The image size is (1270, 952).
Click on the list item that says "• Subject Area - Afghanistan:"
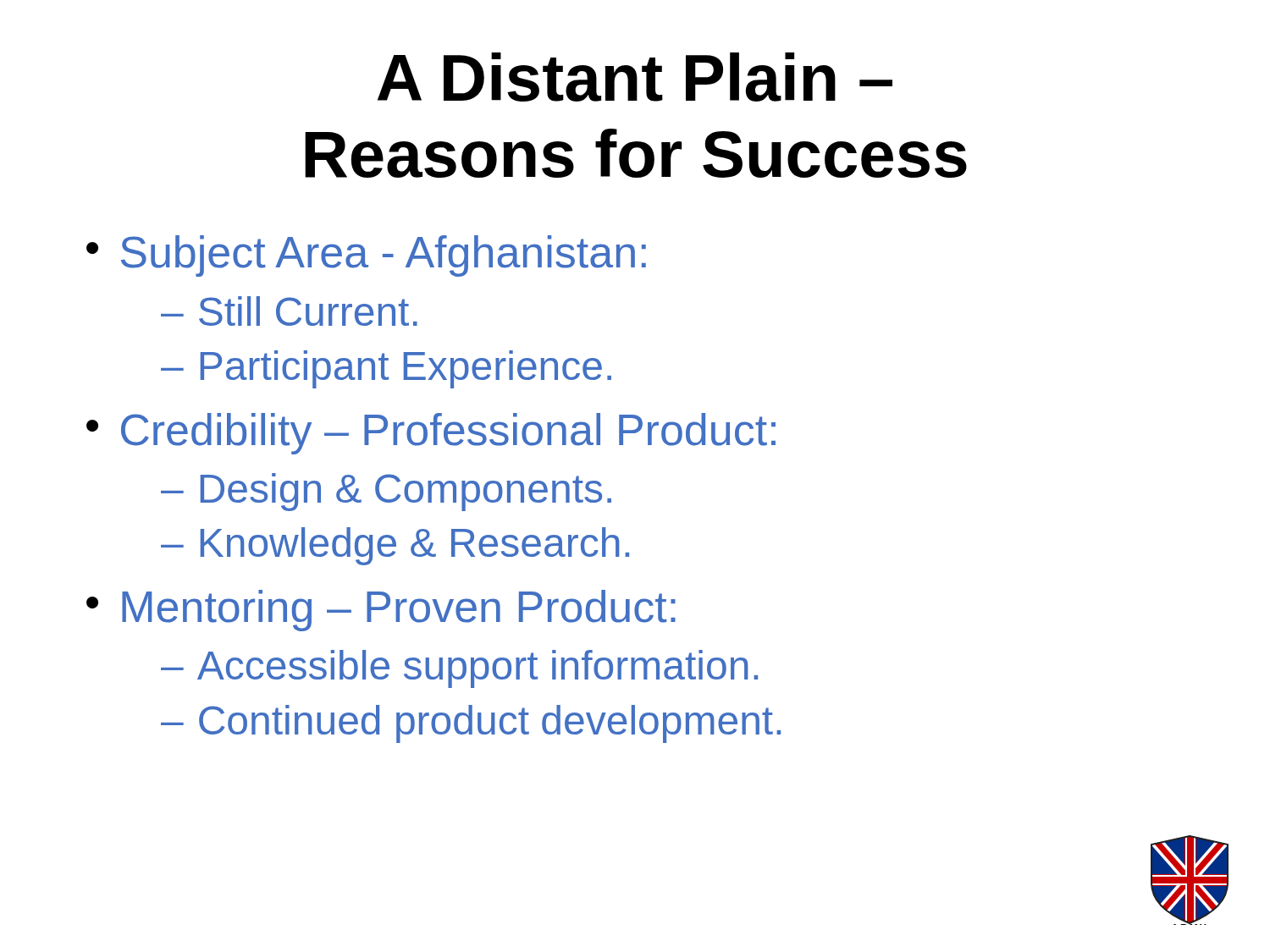[x=367, y=253]
